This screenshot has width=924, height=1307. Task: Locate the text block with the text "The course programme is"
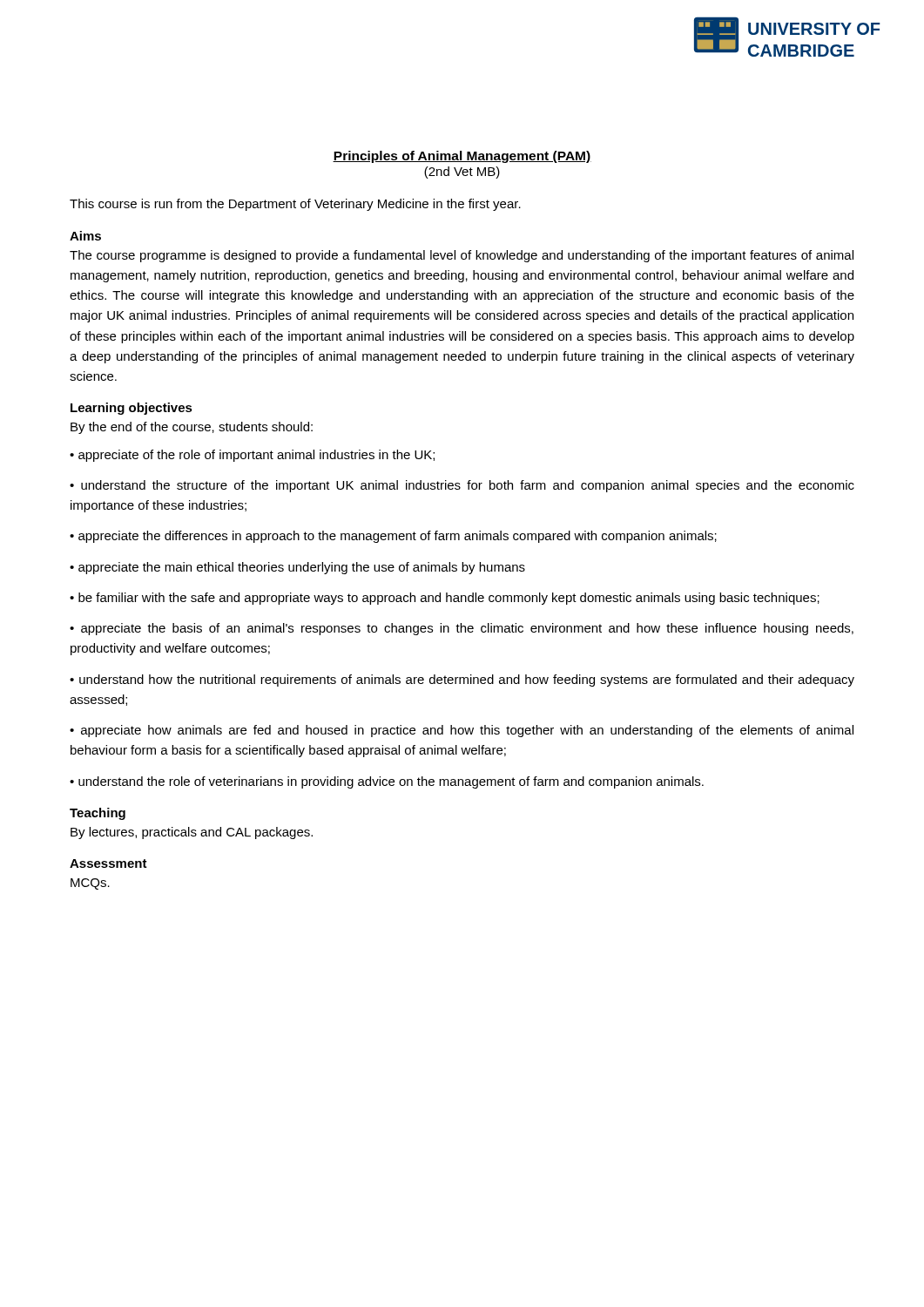pyautogui.click(x=462, y=315)
